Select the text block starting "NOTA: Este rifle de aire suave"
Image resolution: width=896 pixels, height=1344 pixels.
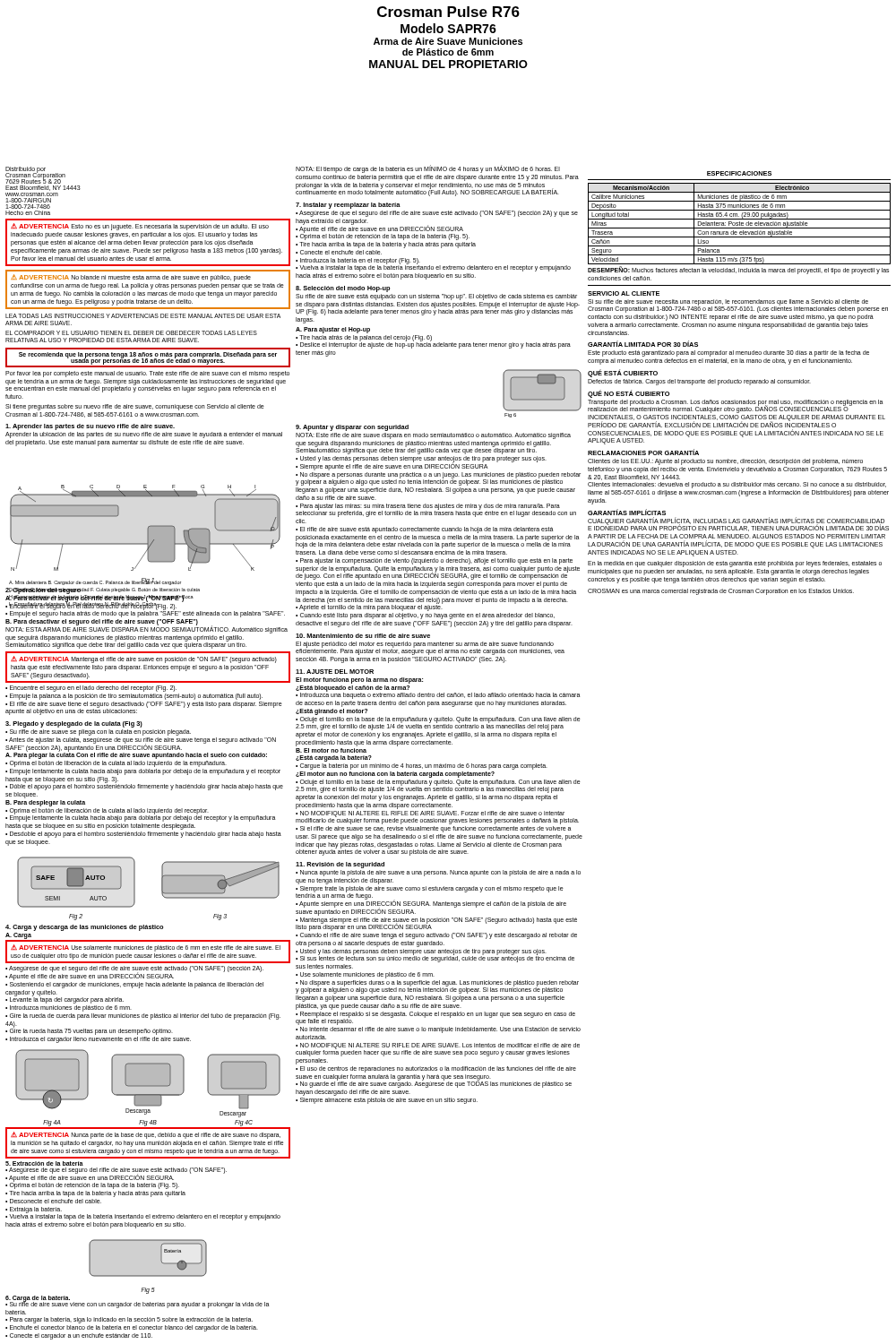click(x=438, y=529)
